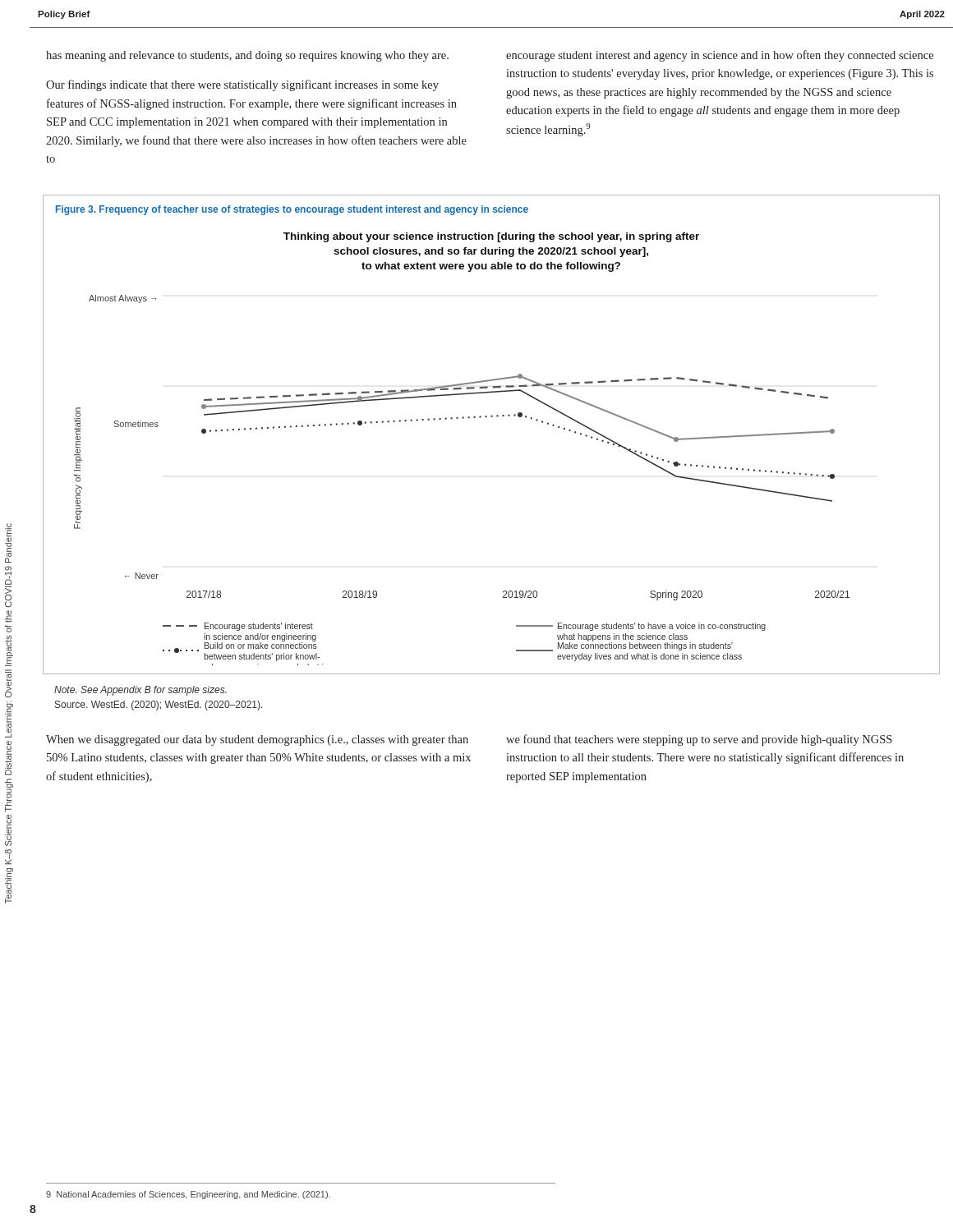
Task: Click on the footnote that reads "Source. WestEd. (2020); WestEd. (2020–2021)."
Action: tap(159, 705)
